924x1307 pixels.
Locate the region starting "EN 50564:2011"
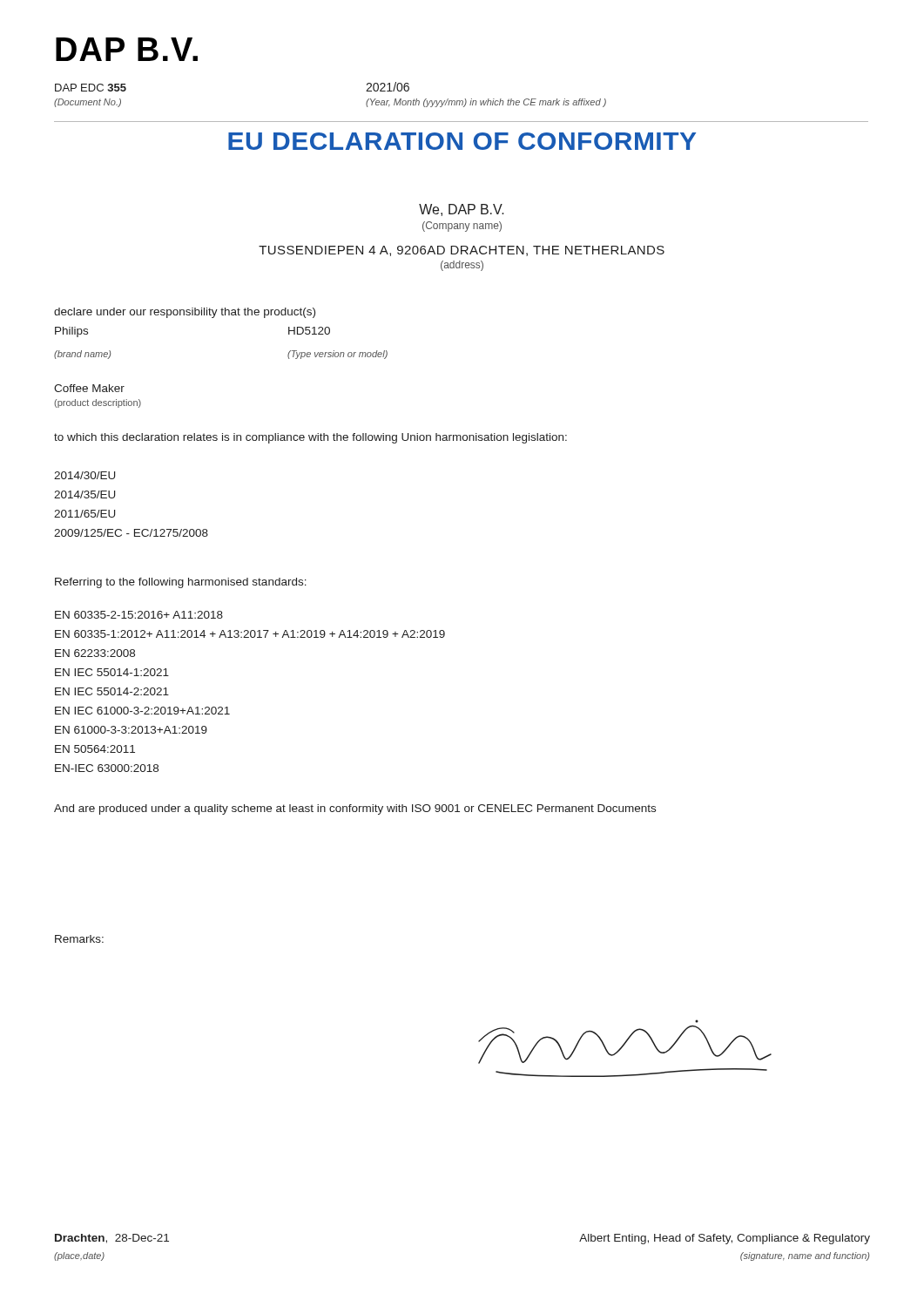tap(95, 749)
